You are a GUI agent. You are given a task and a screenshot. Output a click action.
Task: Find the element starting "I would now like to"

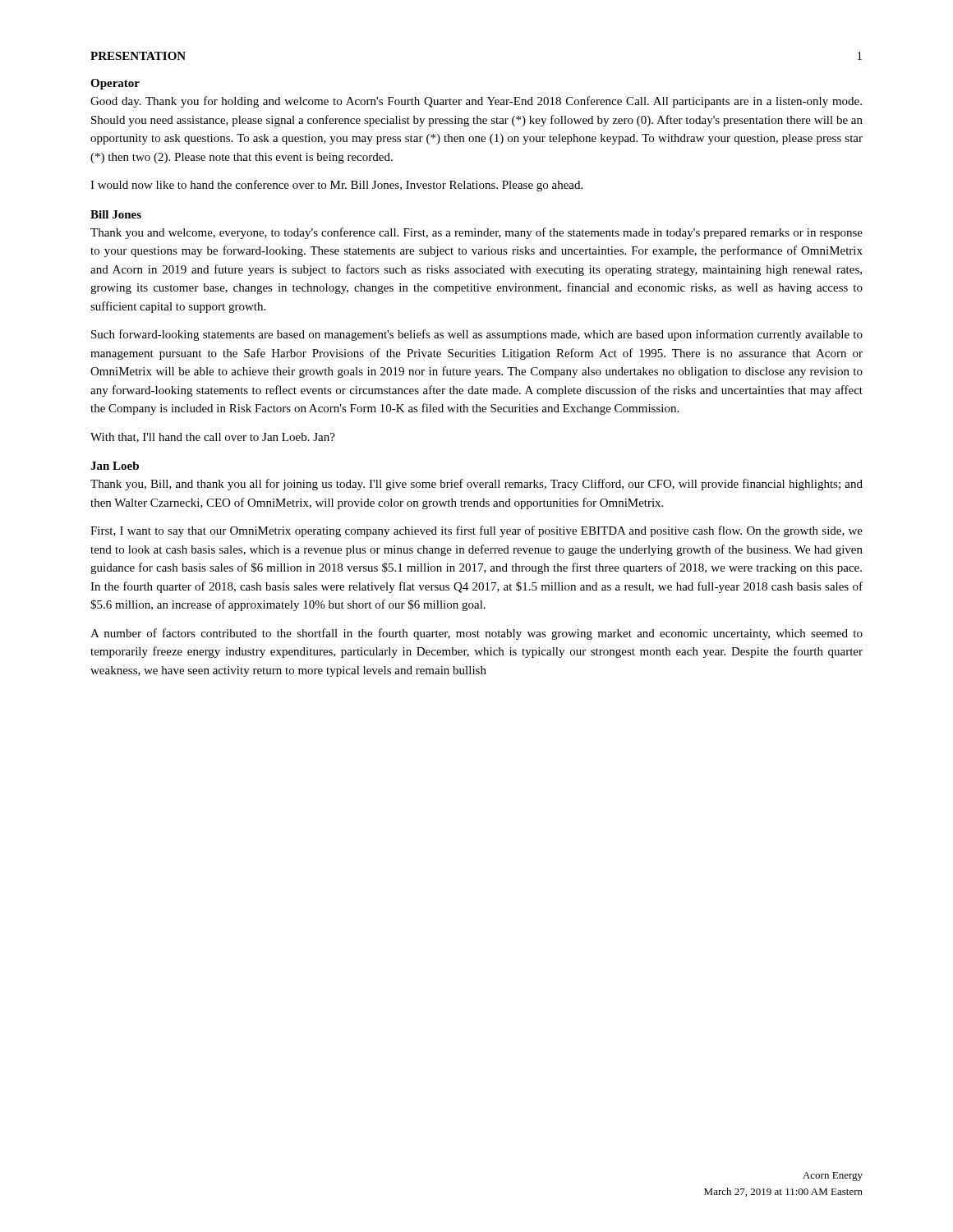476,185
